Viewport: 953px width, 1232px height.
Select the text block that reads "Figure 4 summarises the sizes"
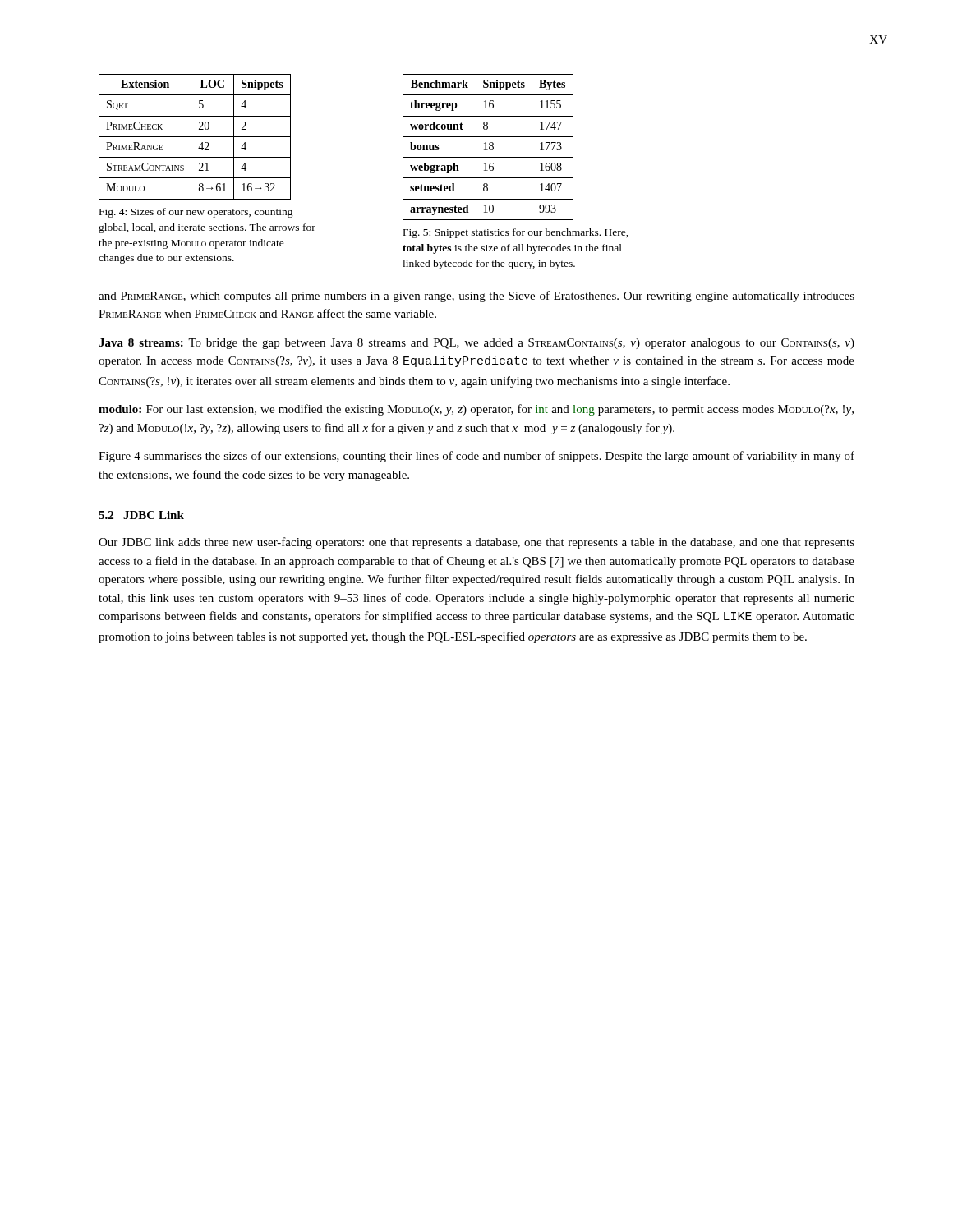click(x=476, y=465)
